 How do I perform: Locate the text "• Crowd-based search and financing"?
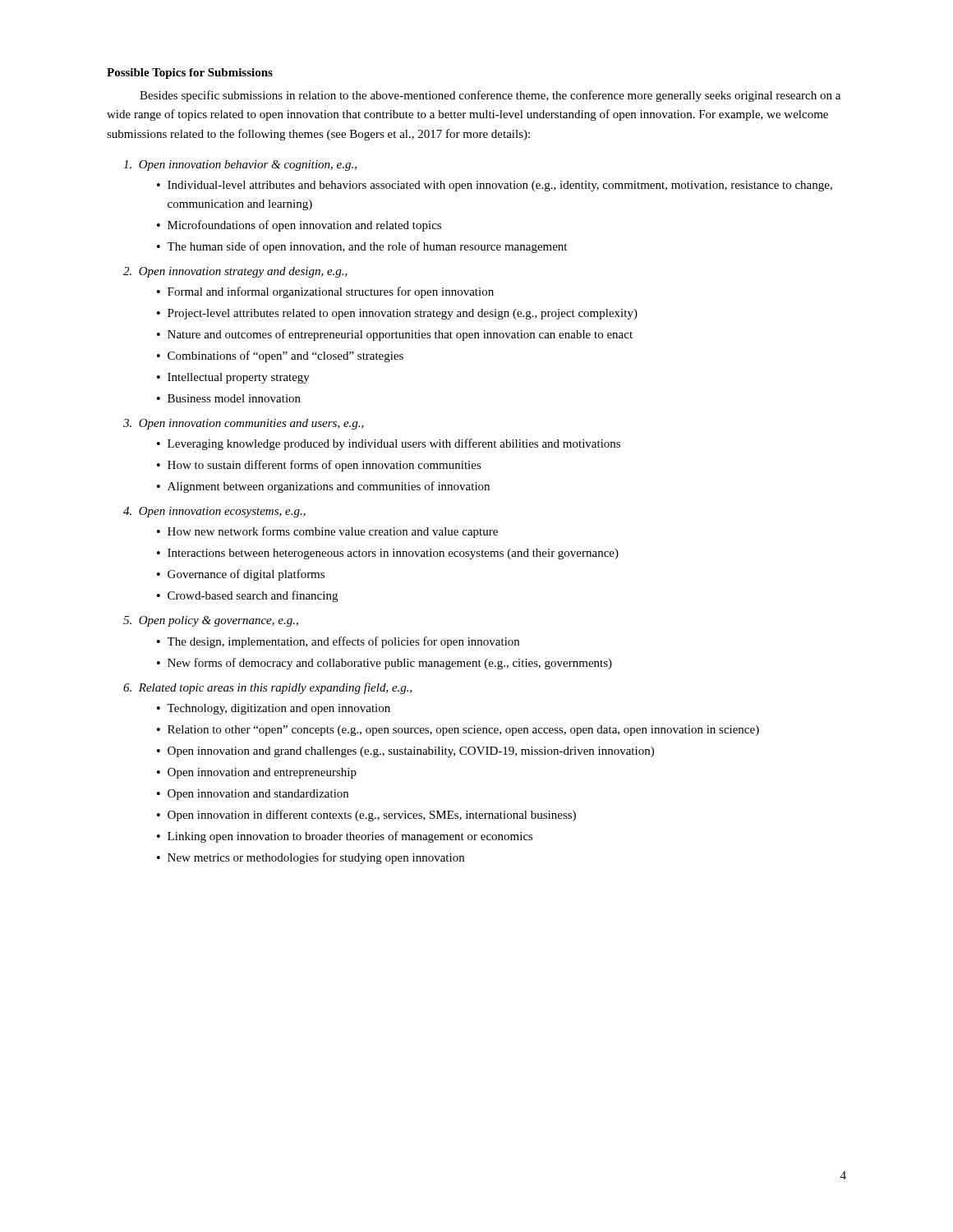coord(247,597)
